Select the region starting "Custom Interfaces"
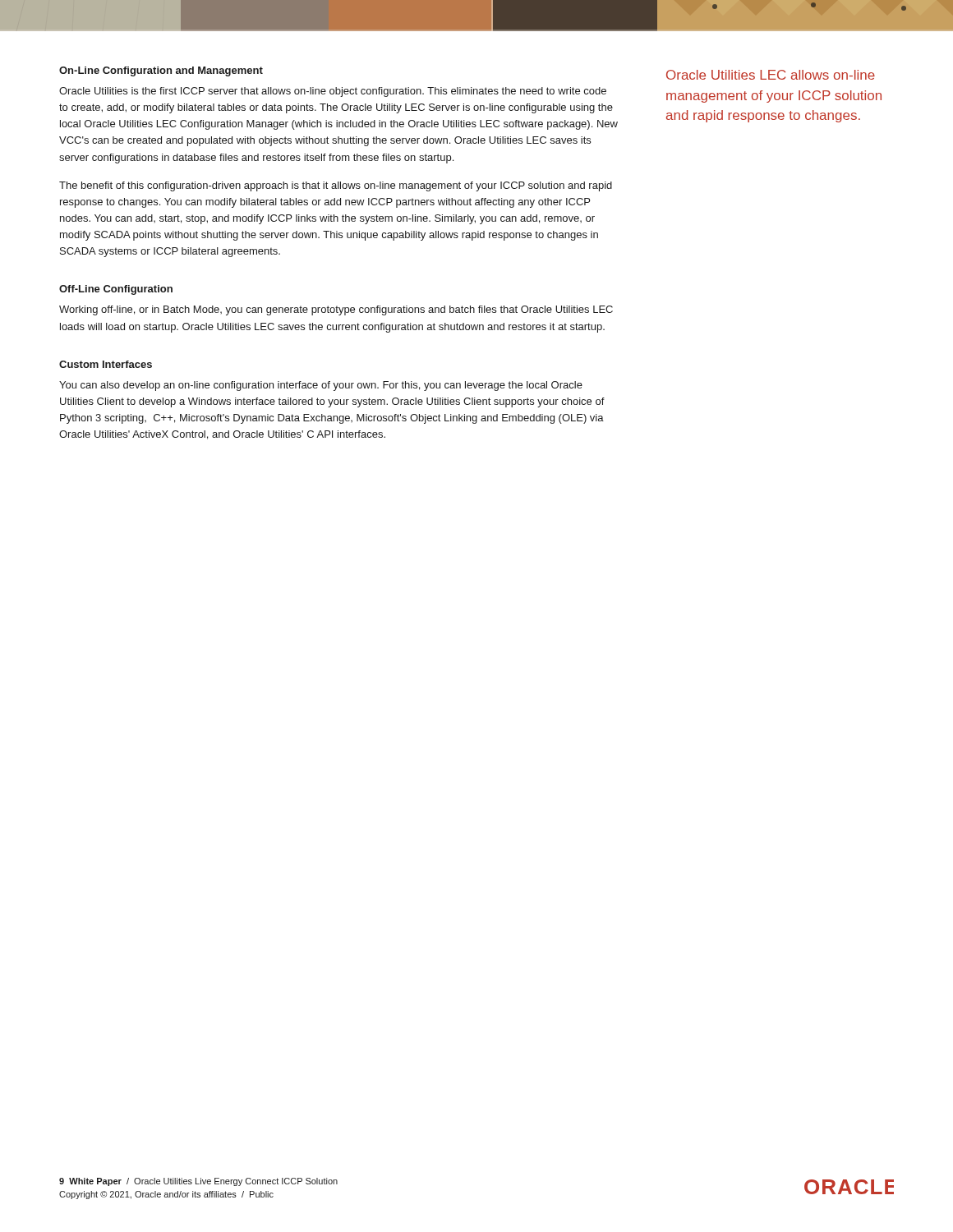 106,364
